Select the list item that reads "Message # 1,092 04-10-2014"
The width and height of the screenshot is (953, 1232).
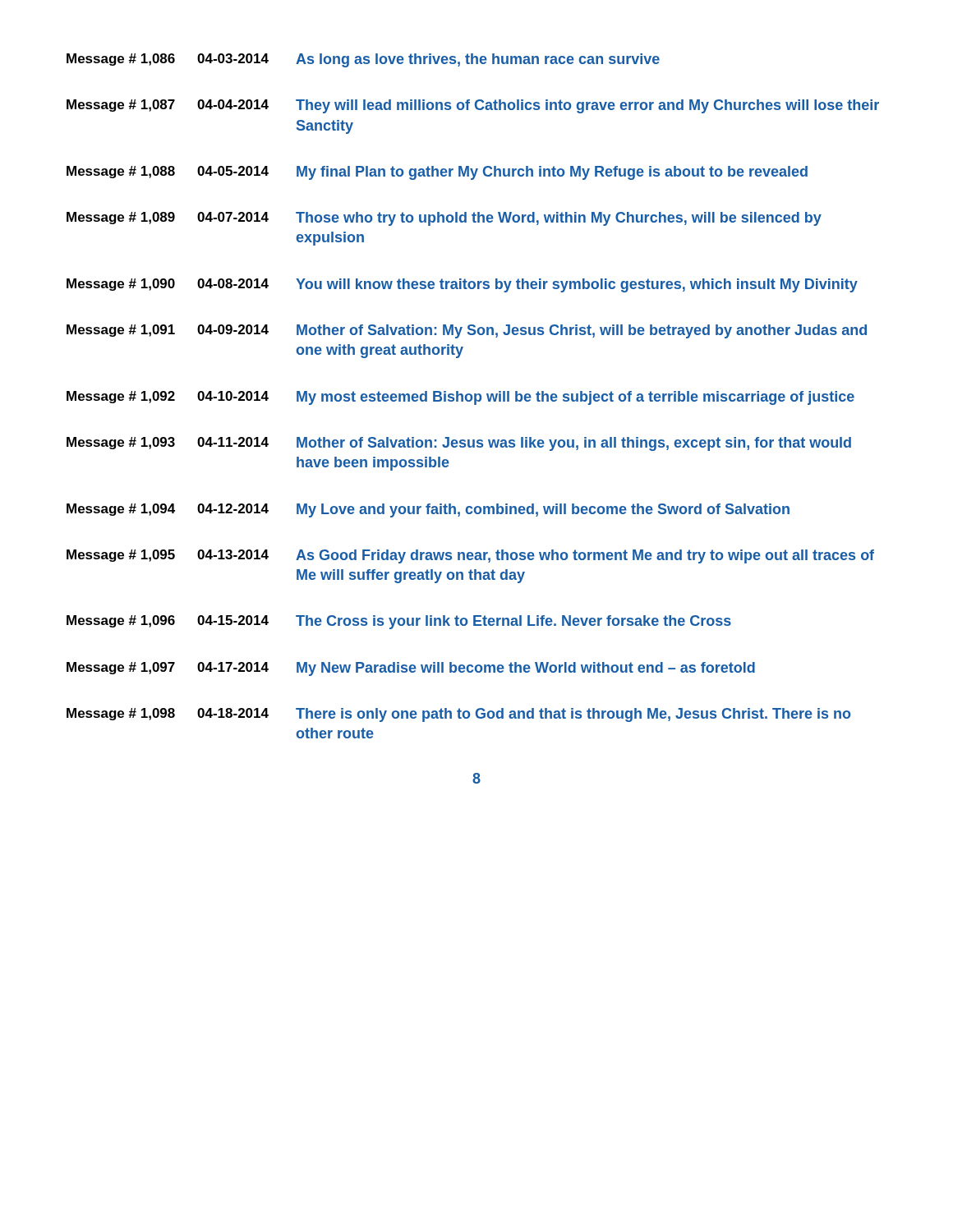(476, 397)
